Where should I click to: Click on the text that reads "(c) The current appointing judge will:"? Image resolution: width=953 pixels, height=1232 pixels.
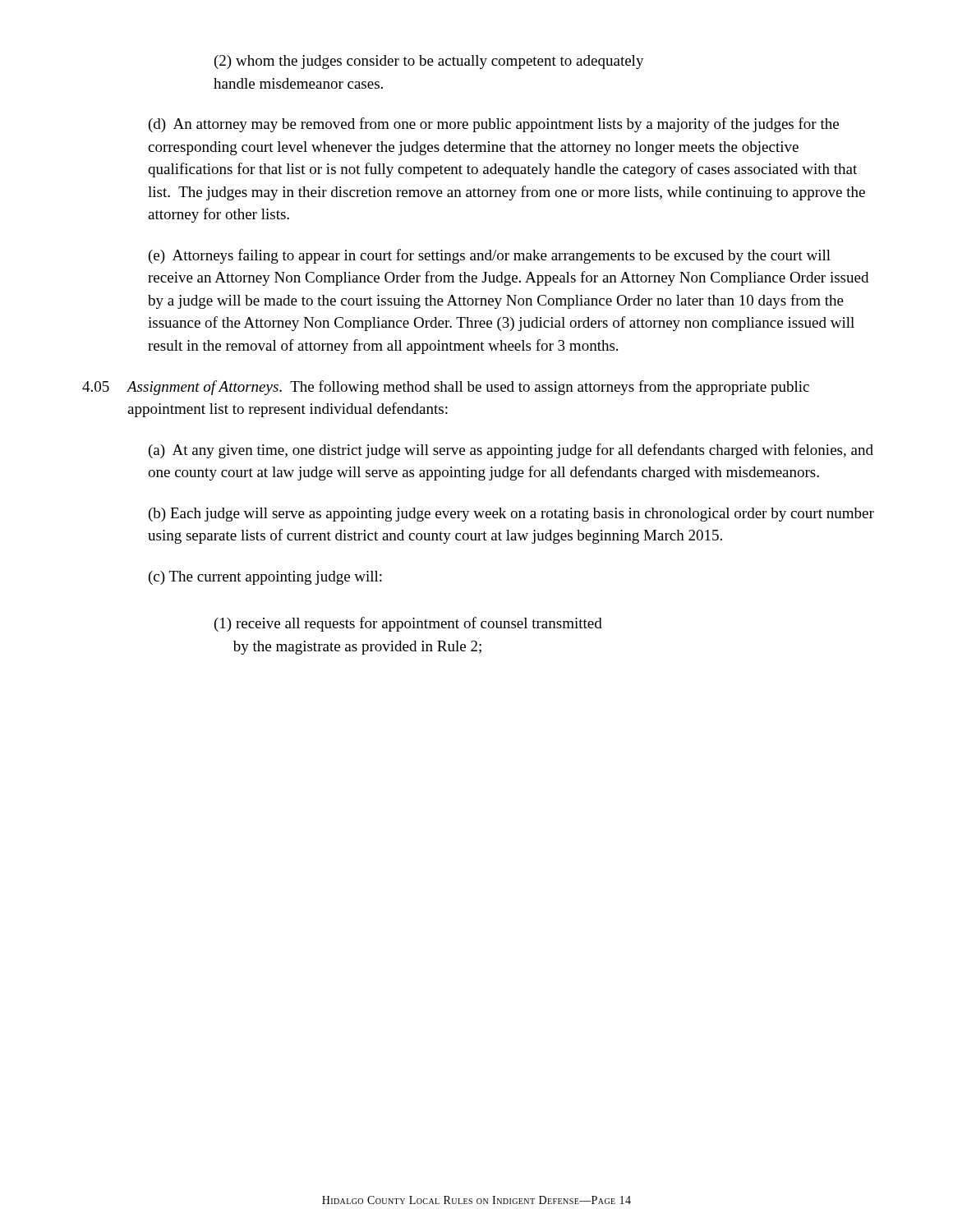click(265, 576)
